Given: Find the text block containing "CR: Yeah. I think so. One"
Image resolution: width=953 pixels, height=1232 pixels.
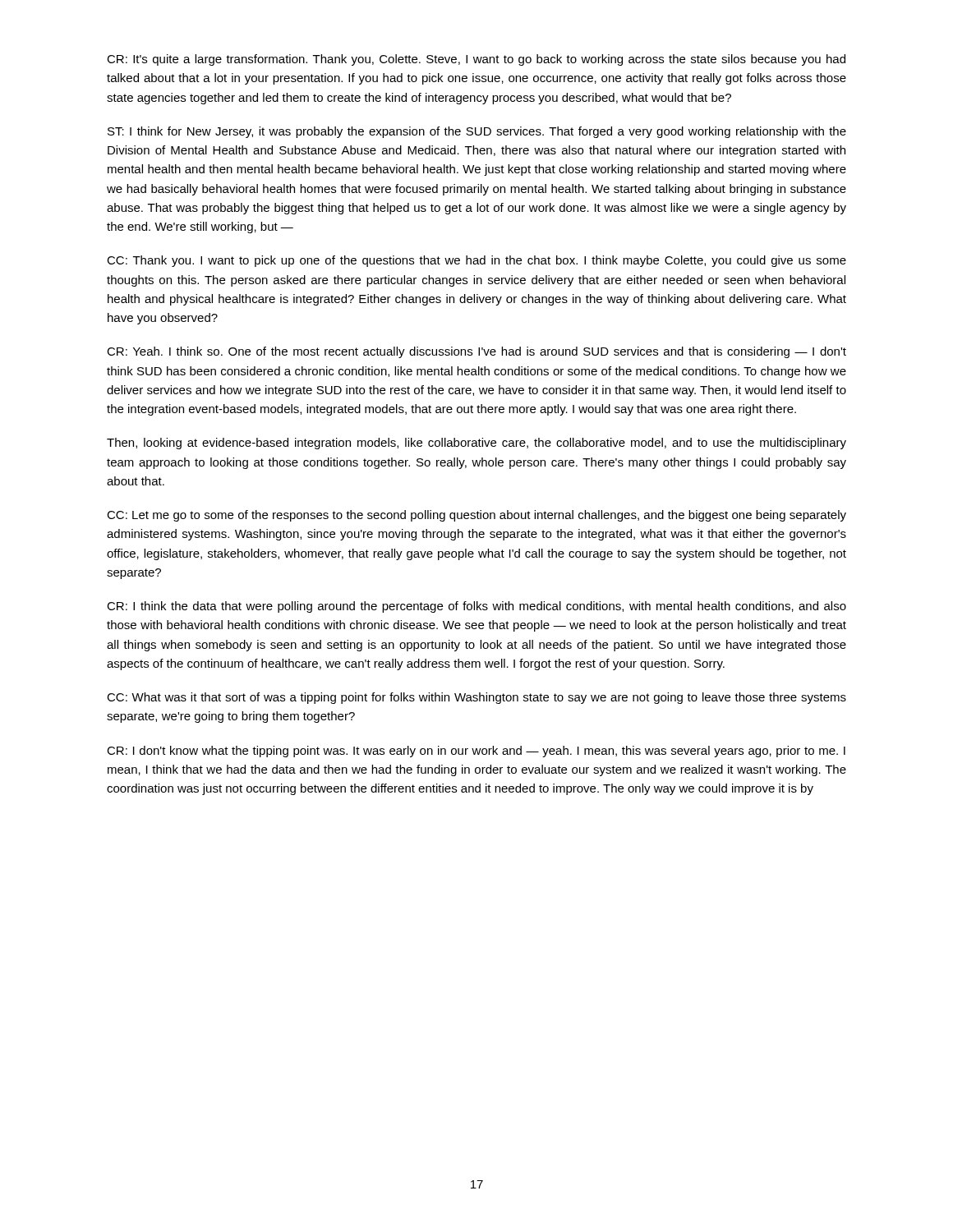Looking at the screenshot, I should [x=476, y=380].
